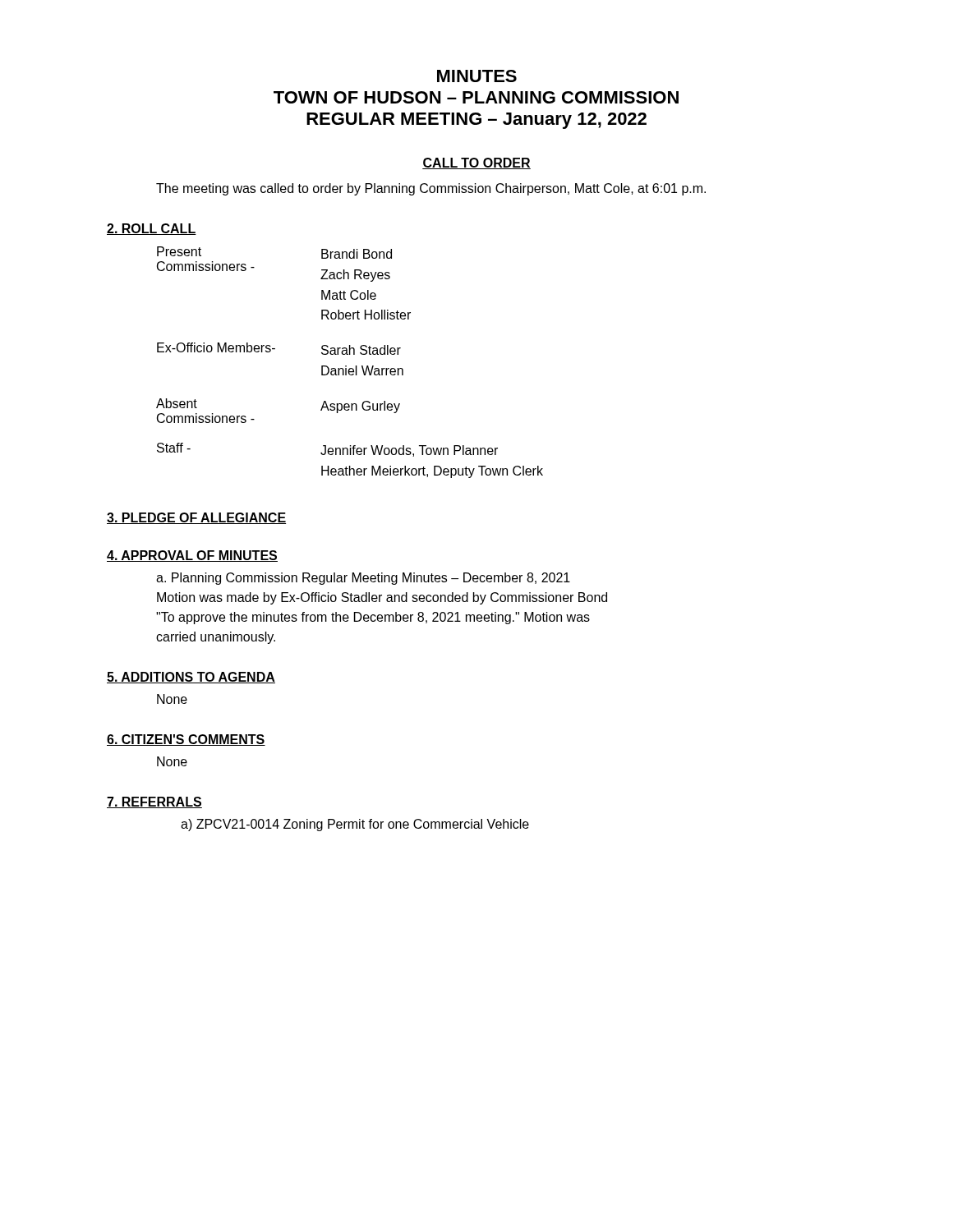The image size is (953, 1232).
Task: Navigate to the block starting "6. CITIZEN'S COMMENTS"
Action: pyautogui.click(x=186, y=740)
